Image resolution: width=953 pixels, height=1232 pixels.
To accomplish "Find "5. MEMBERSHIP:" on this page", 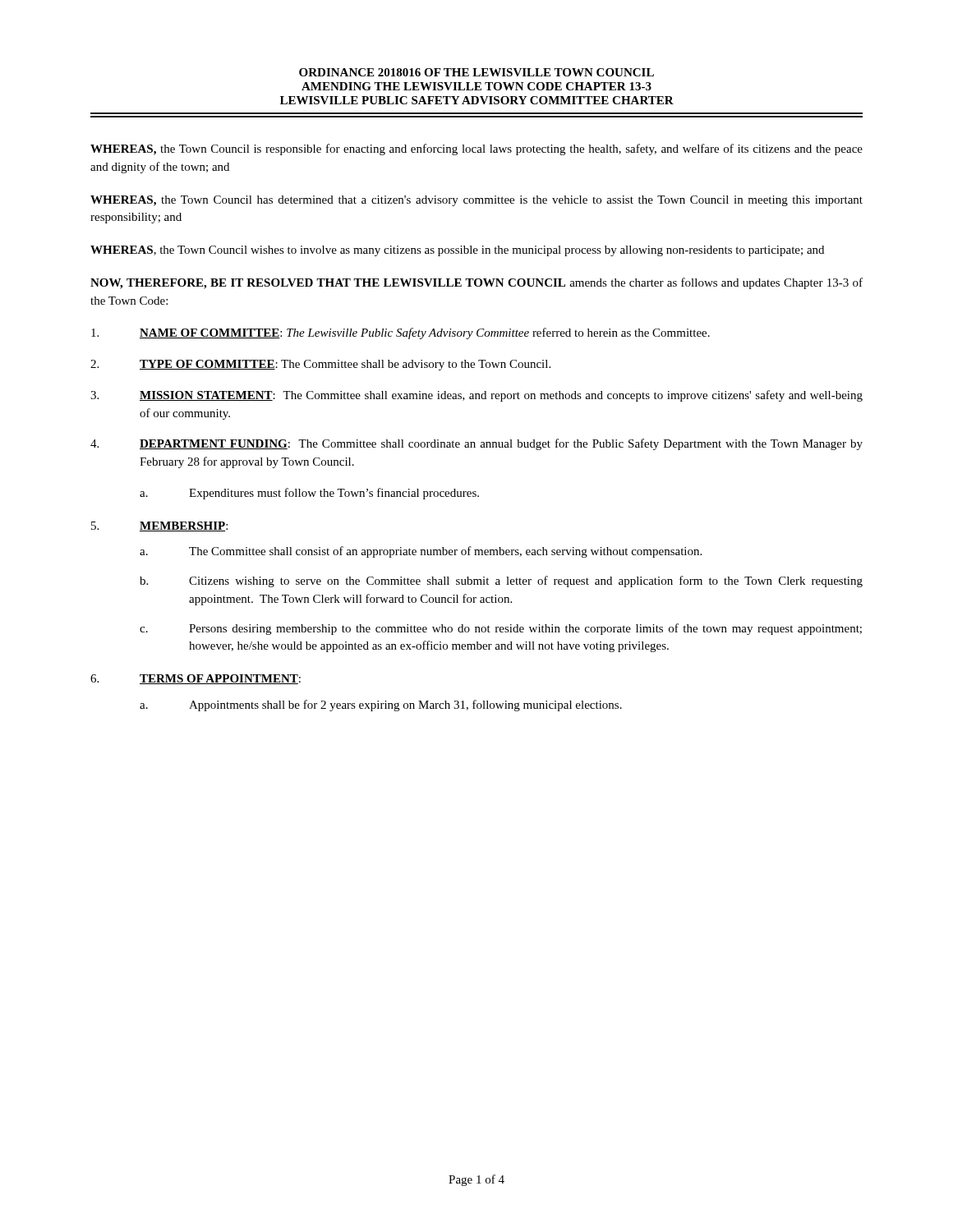I will 159,526.
